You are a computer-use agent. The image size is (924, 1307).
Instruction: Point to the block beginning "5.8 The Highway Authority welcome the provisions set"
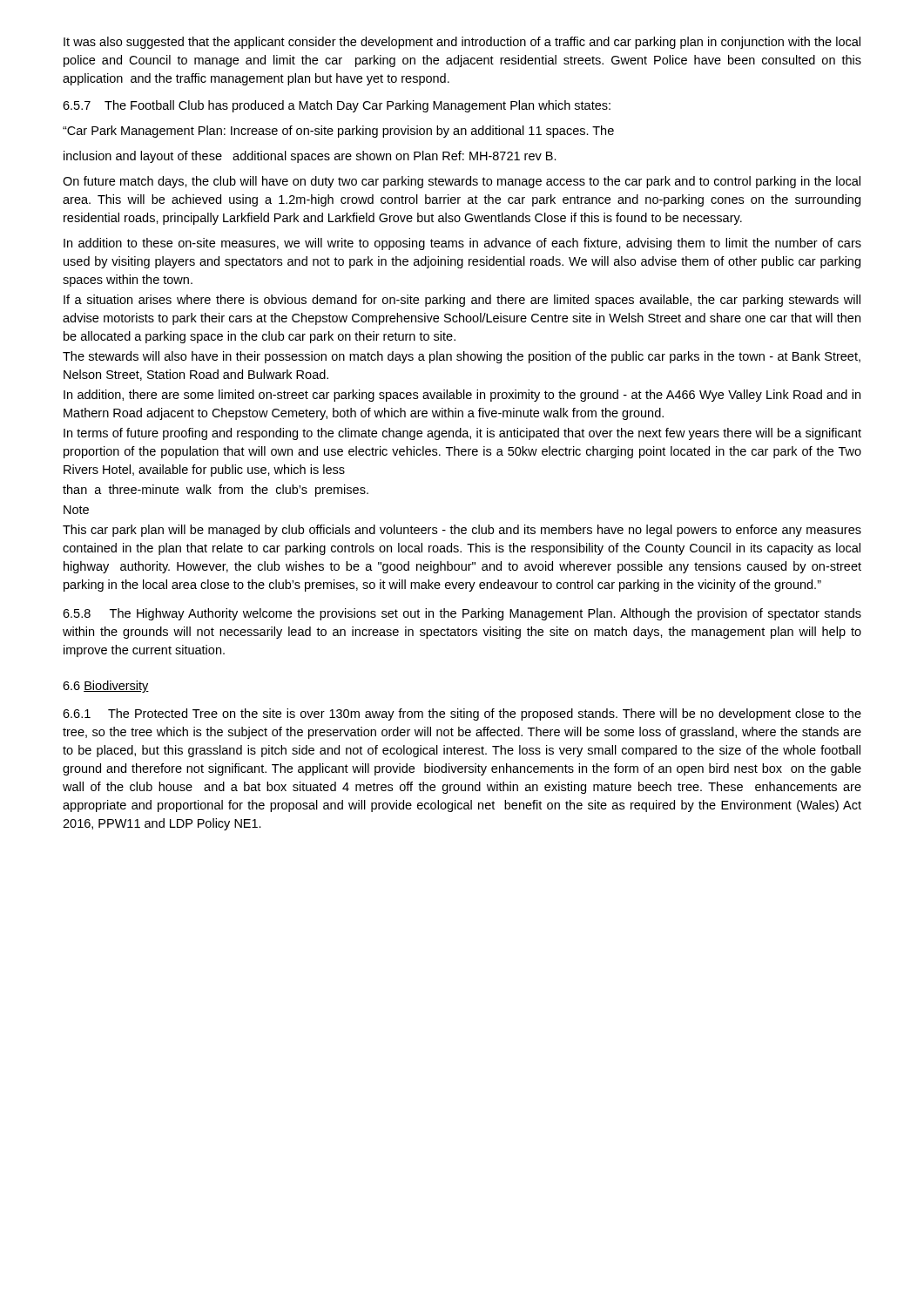click(x=462, y=632)
